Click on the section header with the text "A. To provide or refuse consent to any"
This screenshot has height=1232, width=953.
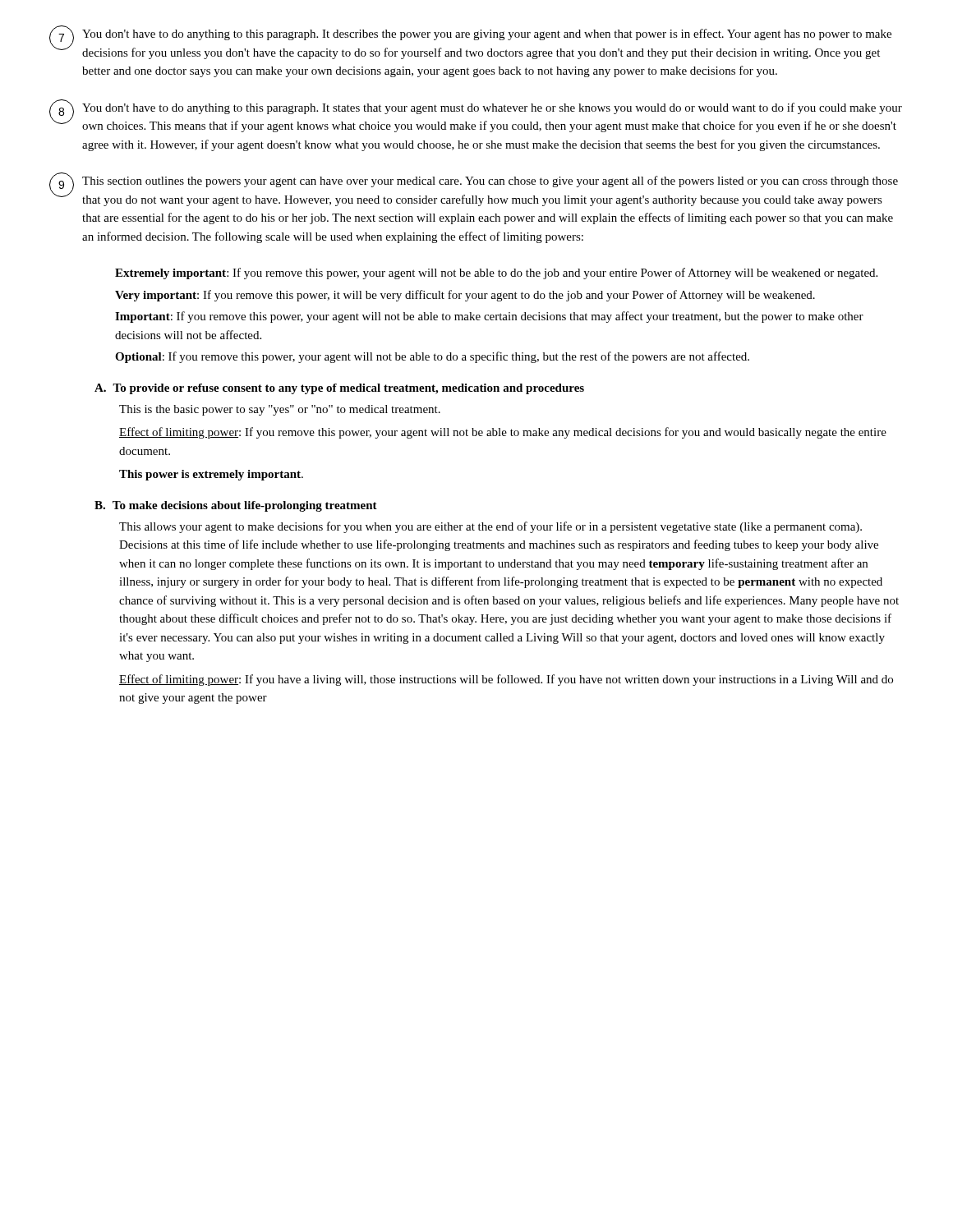click(x=339, y=388)
